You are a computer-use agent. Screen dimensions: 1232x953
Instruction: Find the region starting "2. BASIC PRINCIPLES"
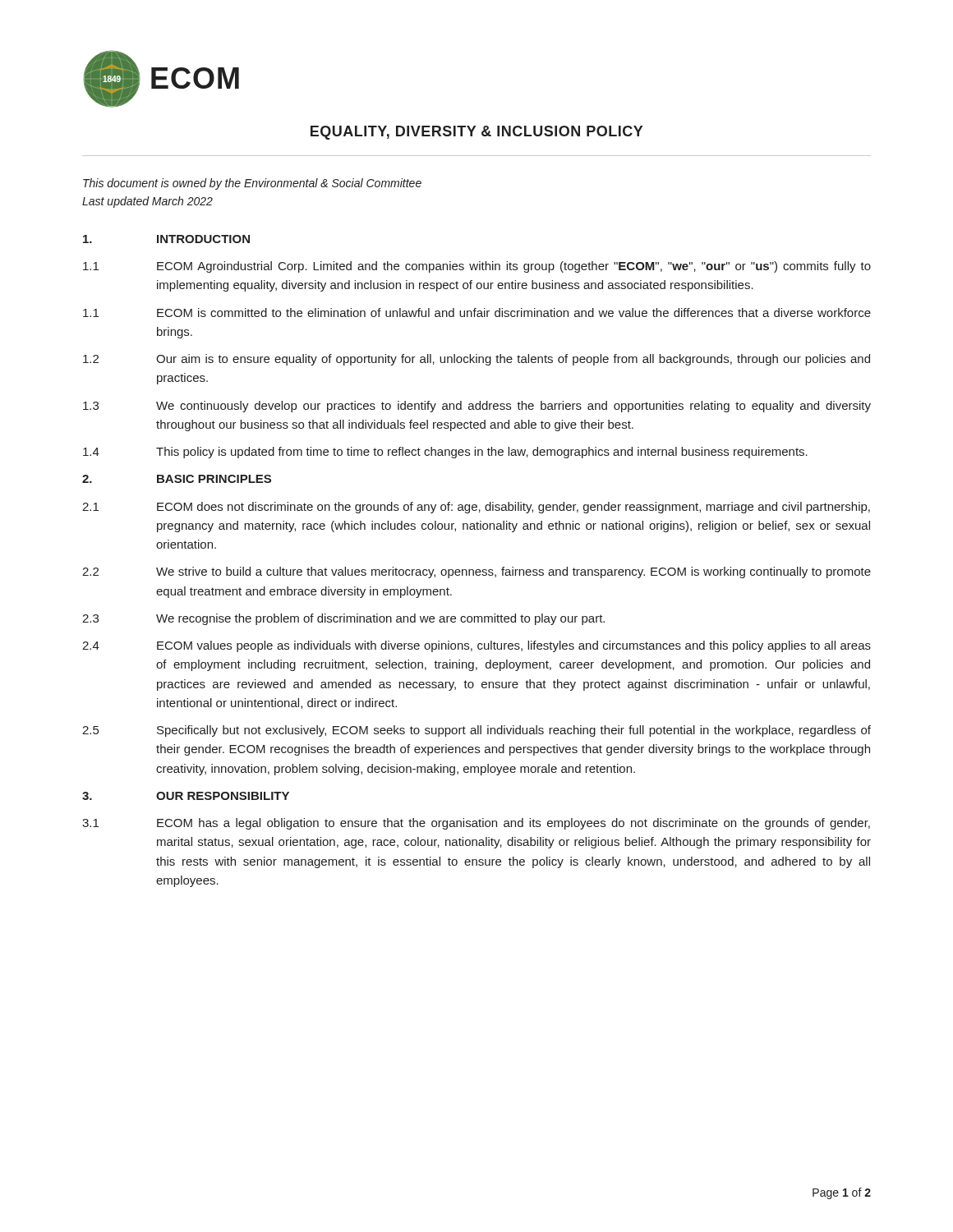click(x=177, y=479)
